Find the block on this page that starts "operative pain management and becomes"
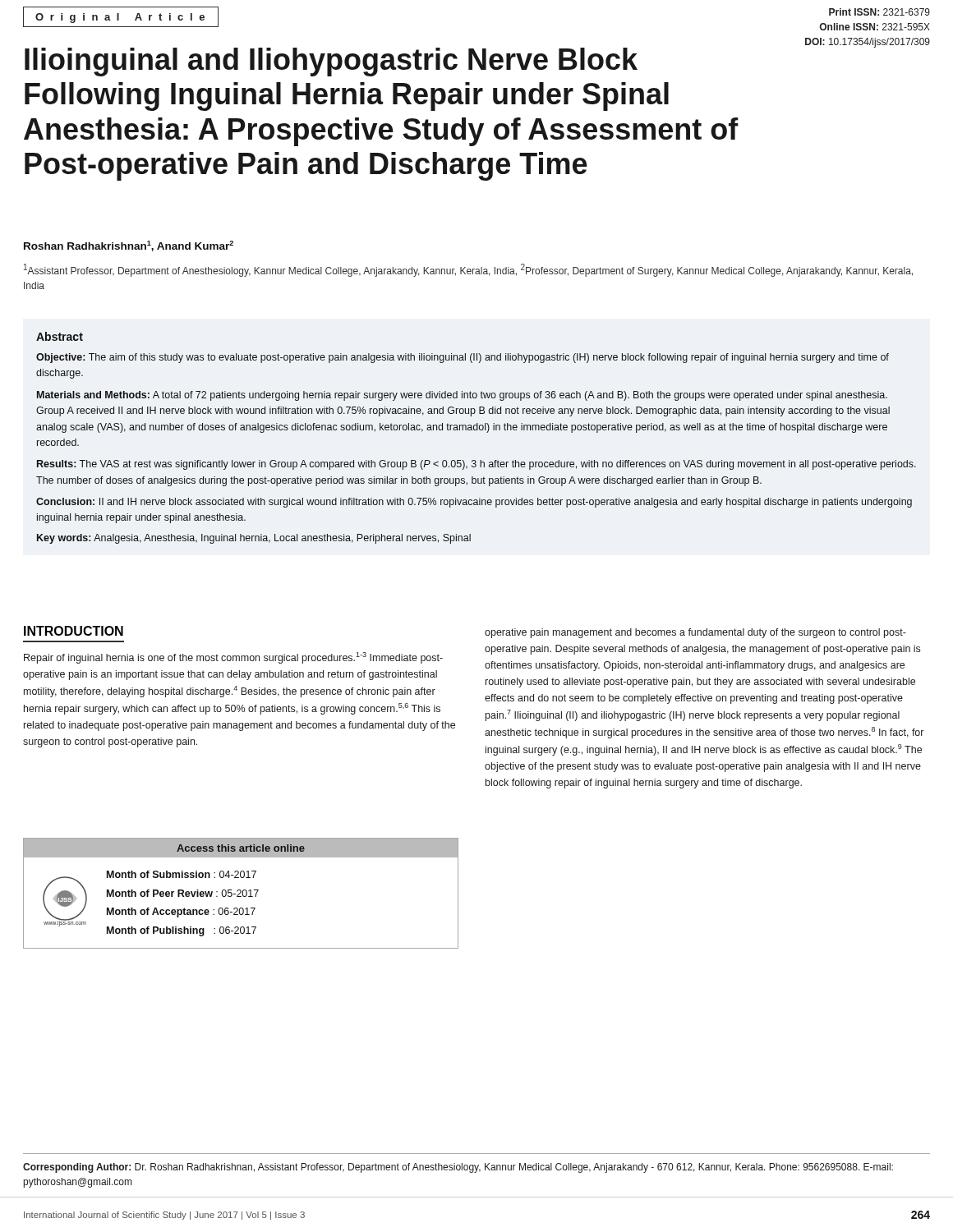This screenshot has height=1232, width=953. [x=704, y=708]
